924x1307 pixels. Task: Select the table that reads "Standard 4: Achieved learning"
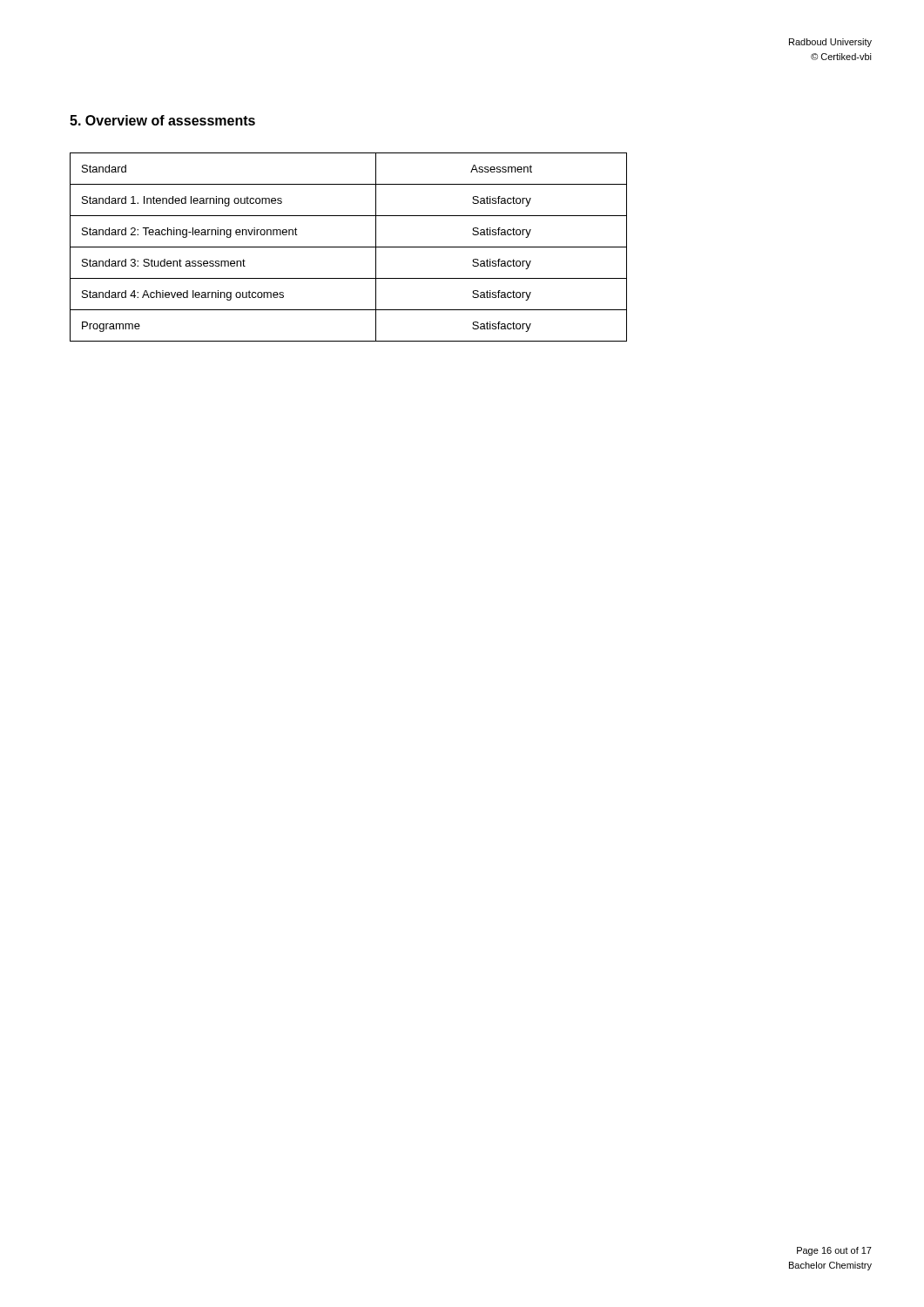click(348, 247)
